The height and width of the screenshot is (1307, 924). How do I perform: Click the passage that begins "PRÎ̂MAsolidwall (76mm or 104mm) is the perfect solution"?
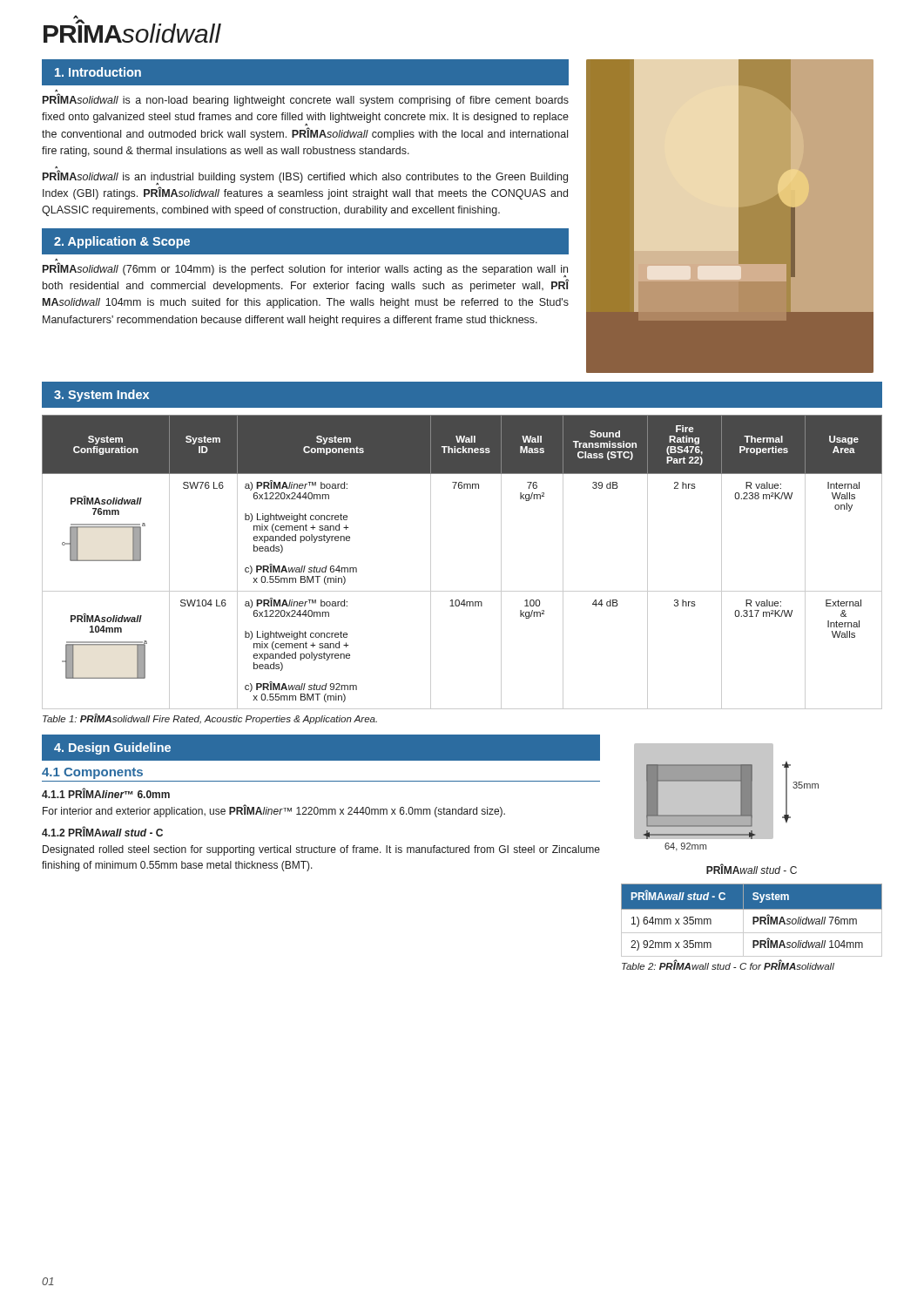click(x=305, y=294)
